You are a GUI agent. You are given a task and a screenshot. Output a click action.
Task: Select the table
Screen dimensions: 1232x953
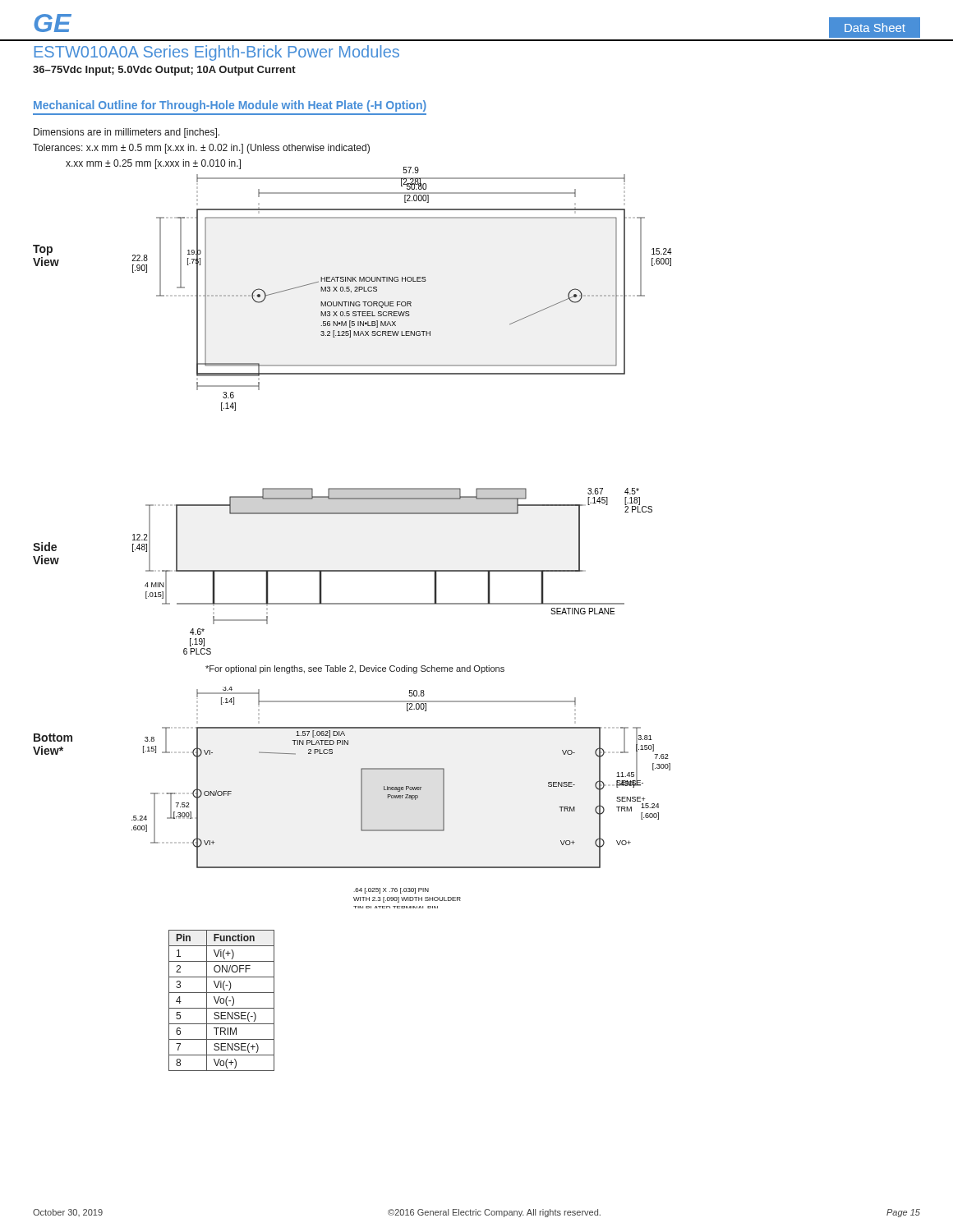pos(222,1000)
